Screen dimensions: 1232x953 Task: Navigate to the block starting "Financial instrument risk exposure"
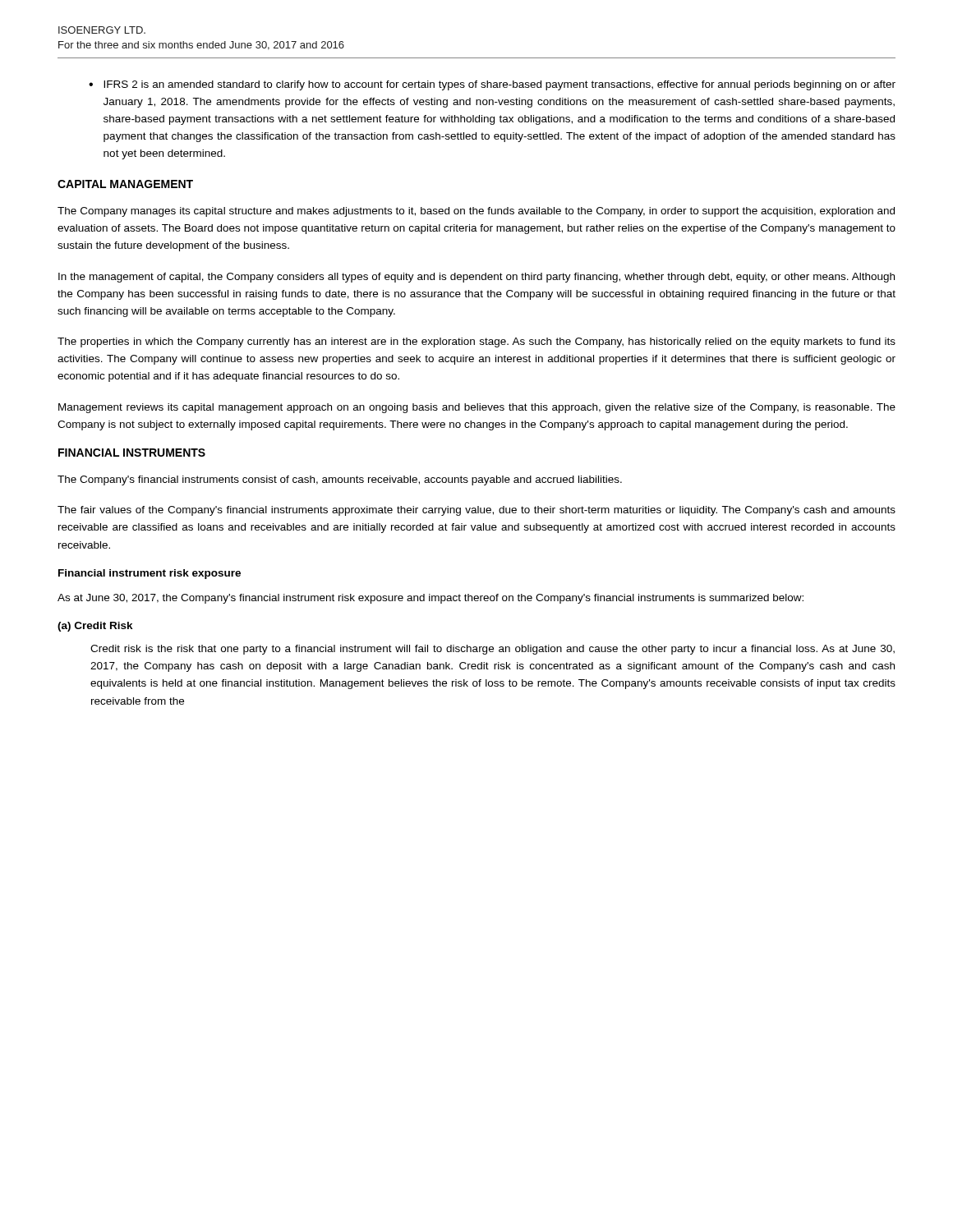(149, 573)
